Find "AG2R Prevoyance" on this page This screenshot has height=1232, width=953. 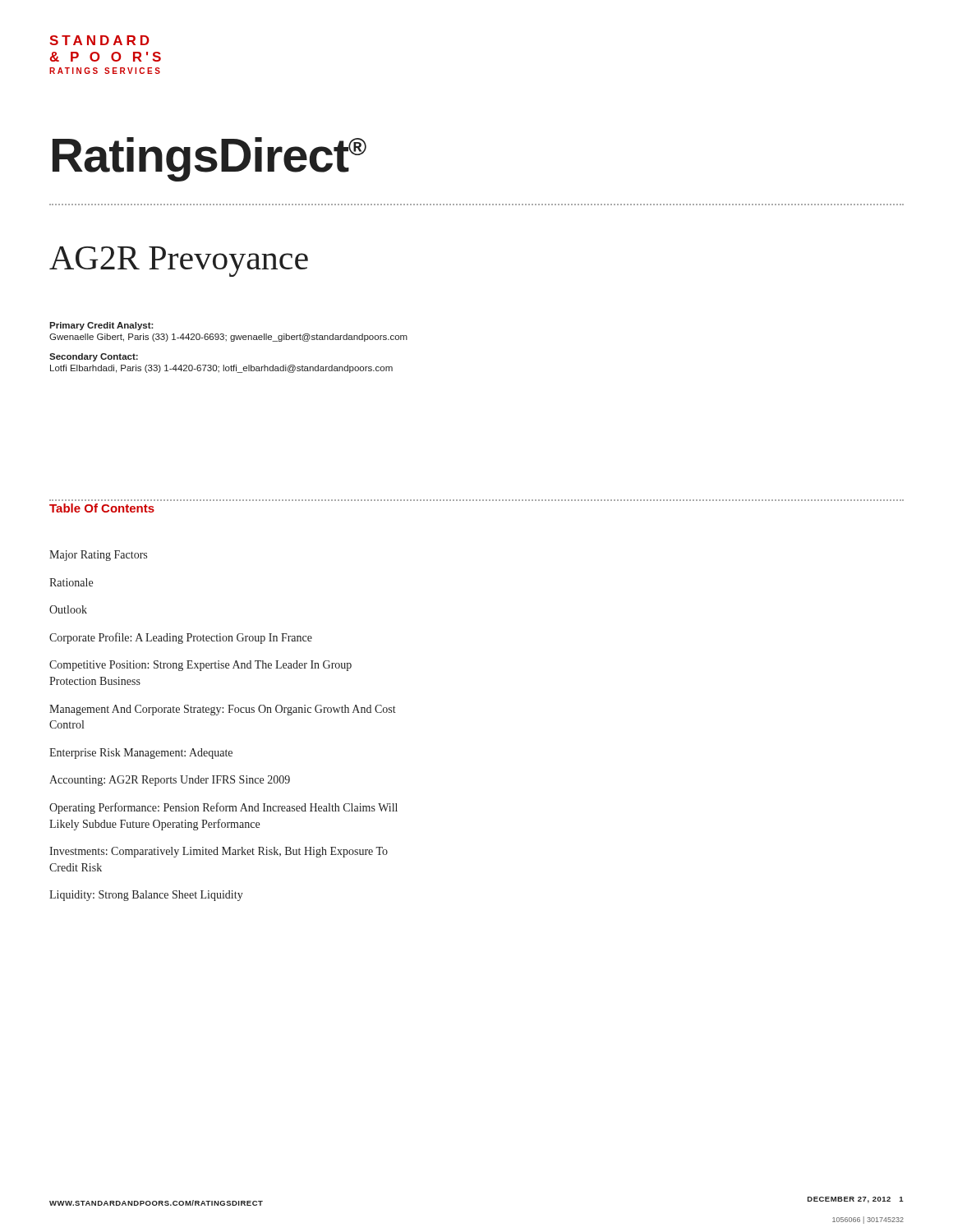click(x=179, y=258)
